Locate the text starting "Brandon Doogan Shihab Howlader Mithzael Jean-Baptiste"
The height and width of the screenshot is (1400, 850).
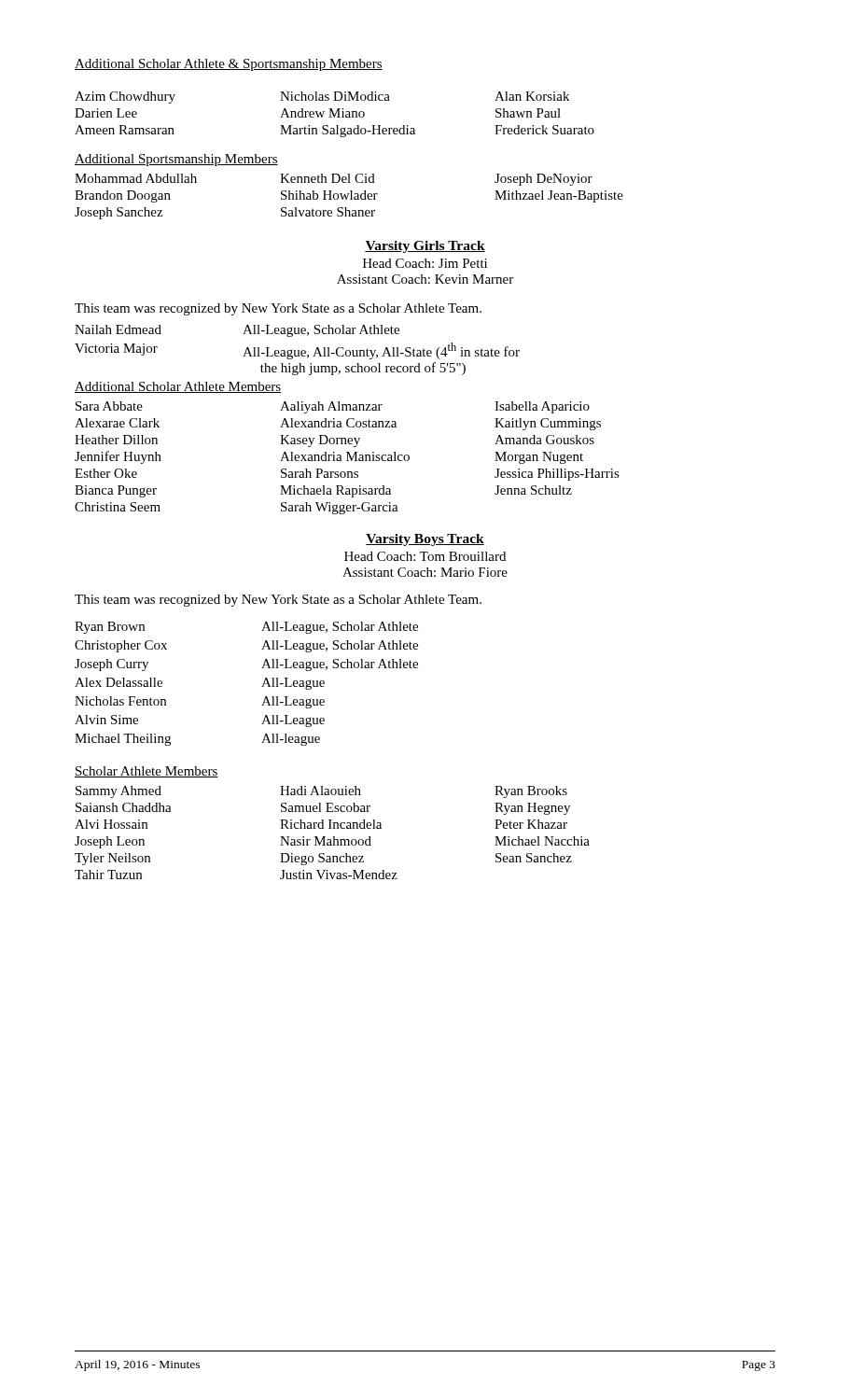pyautogui.click(x=349, y=196)
